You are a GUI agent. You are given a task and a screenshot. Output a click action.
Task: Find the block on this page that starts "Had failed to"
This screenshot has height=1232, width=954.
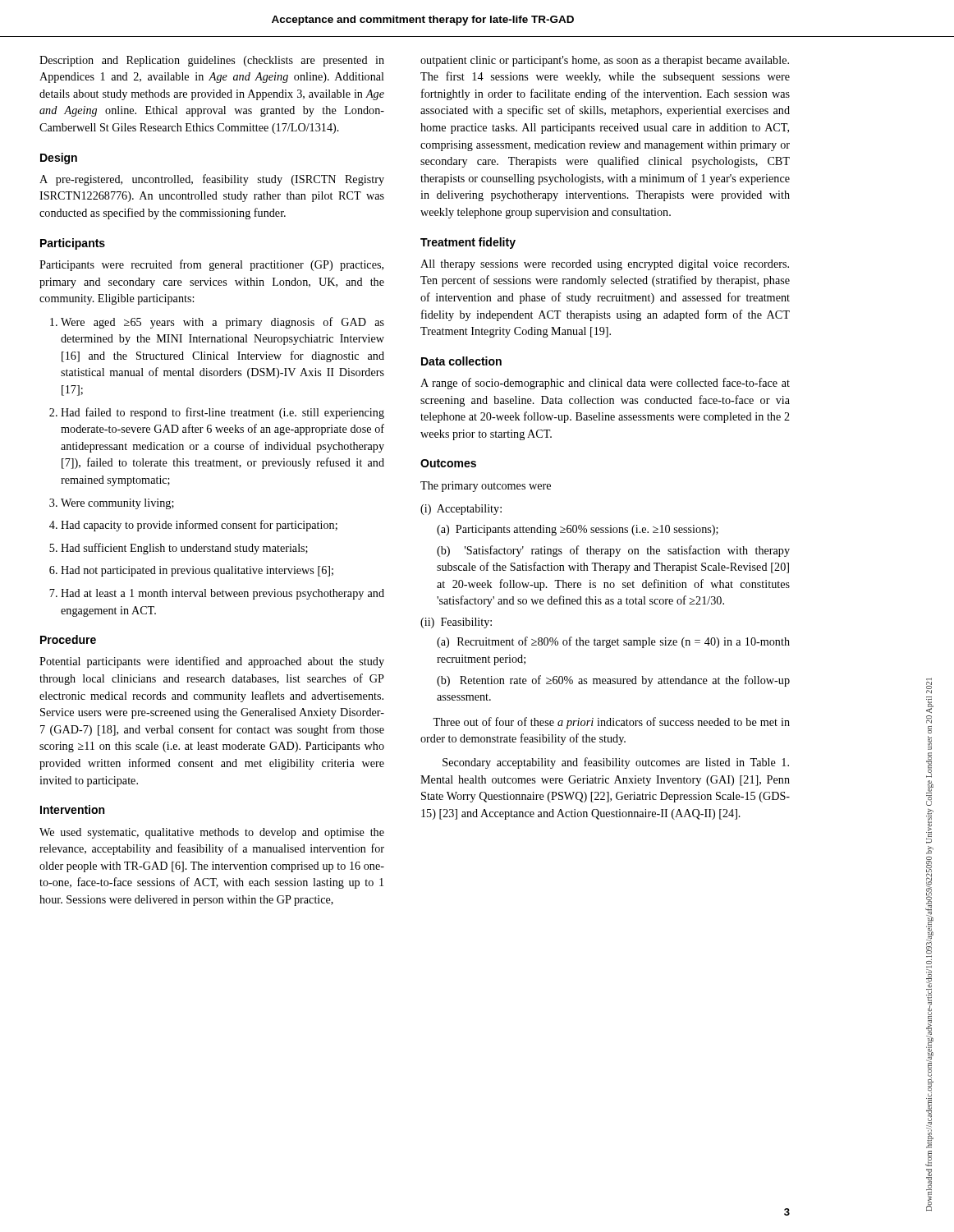(x=223, y=446)
